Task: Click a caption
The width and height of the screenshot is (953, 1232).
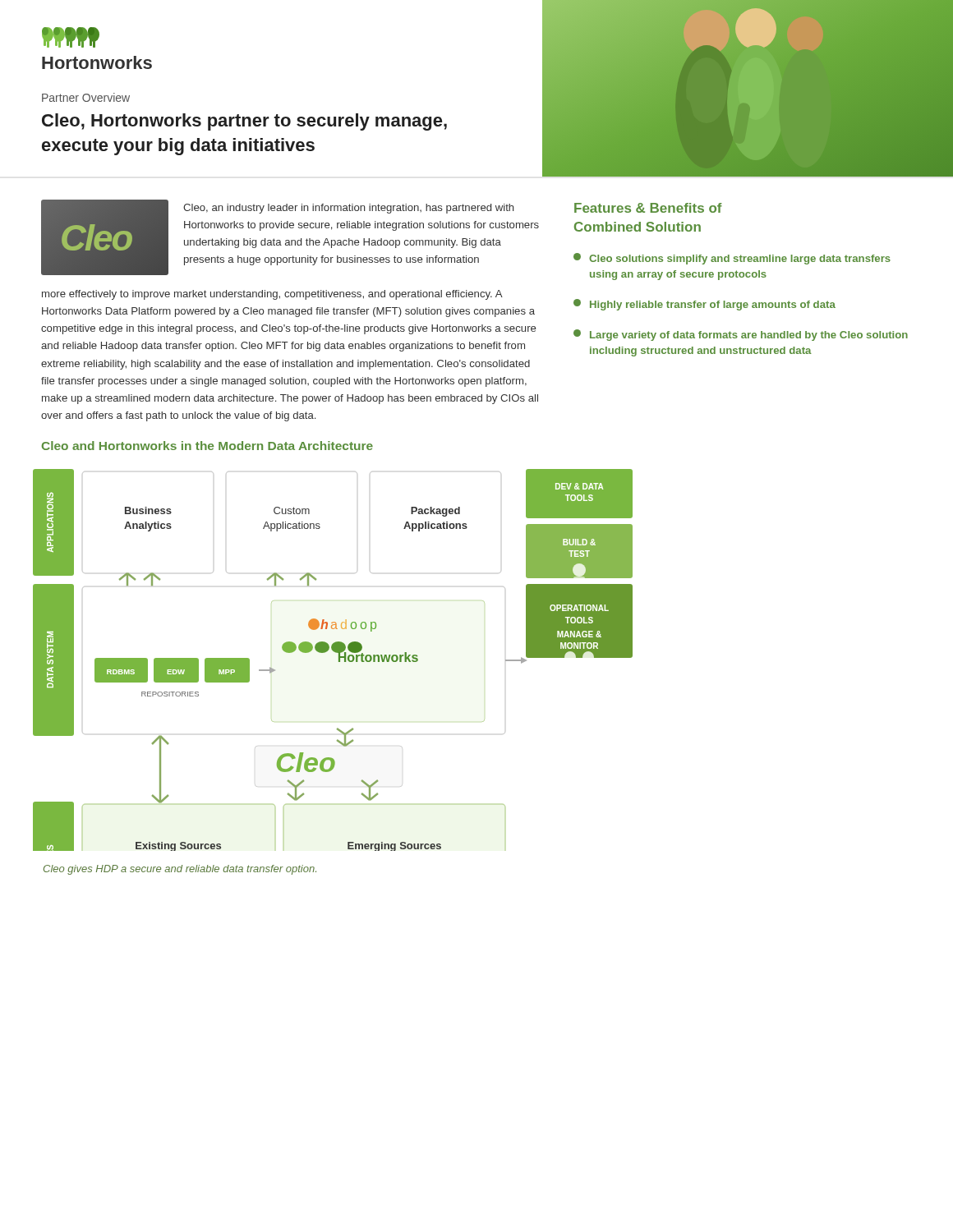Action: 180,869
